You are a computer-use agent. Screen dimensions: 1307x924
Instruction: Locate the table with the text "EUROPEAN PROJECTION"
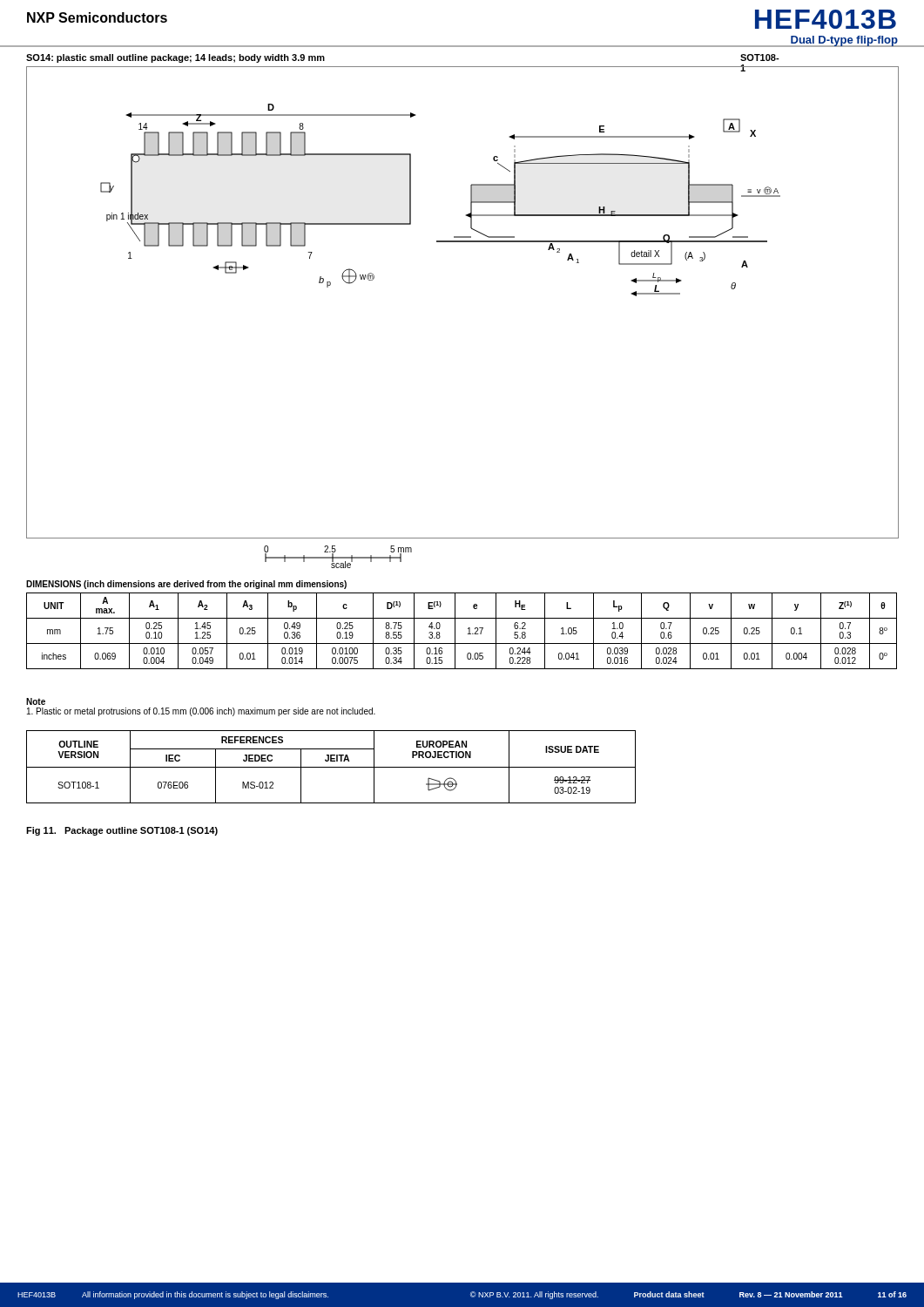pos(331,767)
